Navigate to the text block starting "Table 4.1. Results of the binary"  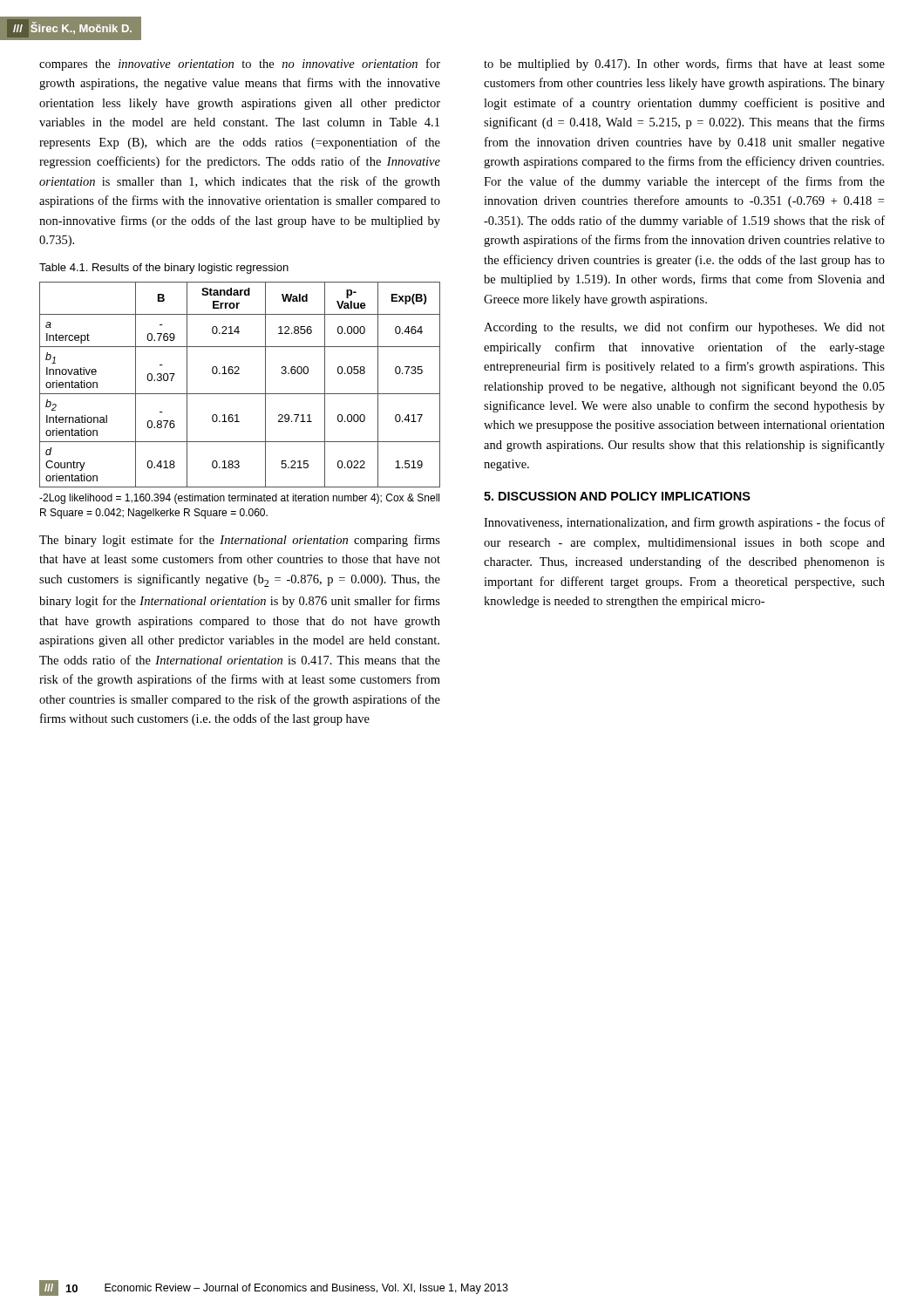[x=240, y=267]
